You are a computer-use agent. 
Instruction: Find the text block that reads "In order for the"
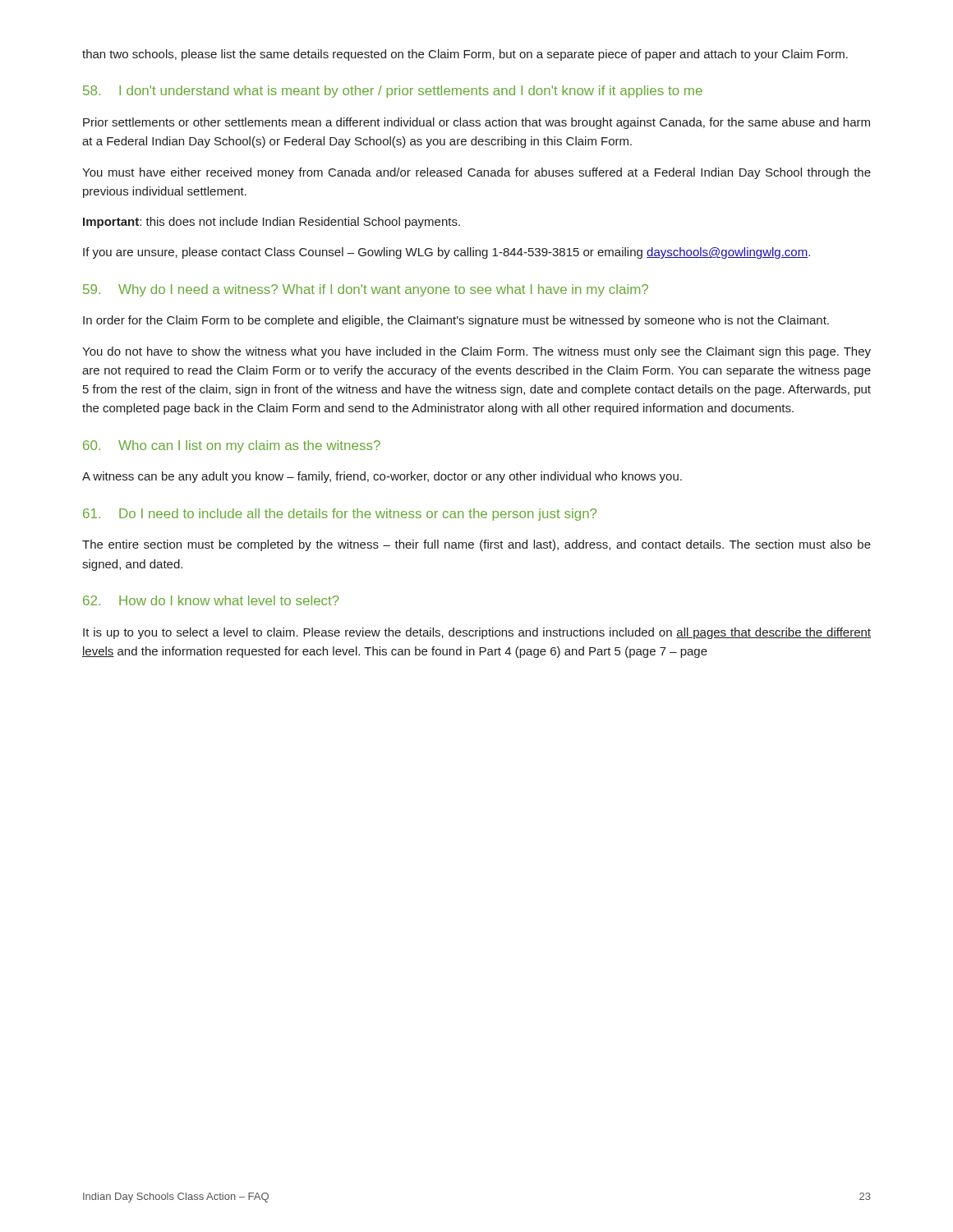click(456, 320)
